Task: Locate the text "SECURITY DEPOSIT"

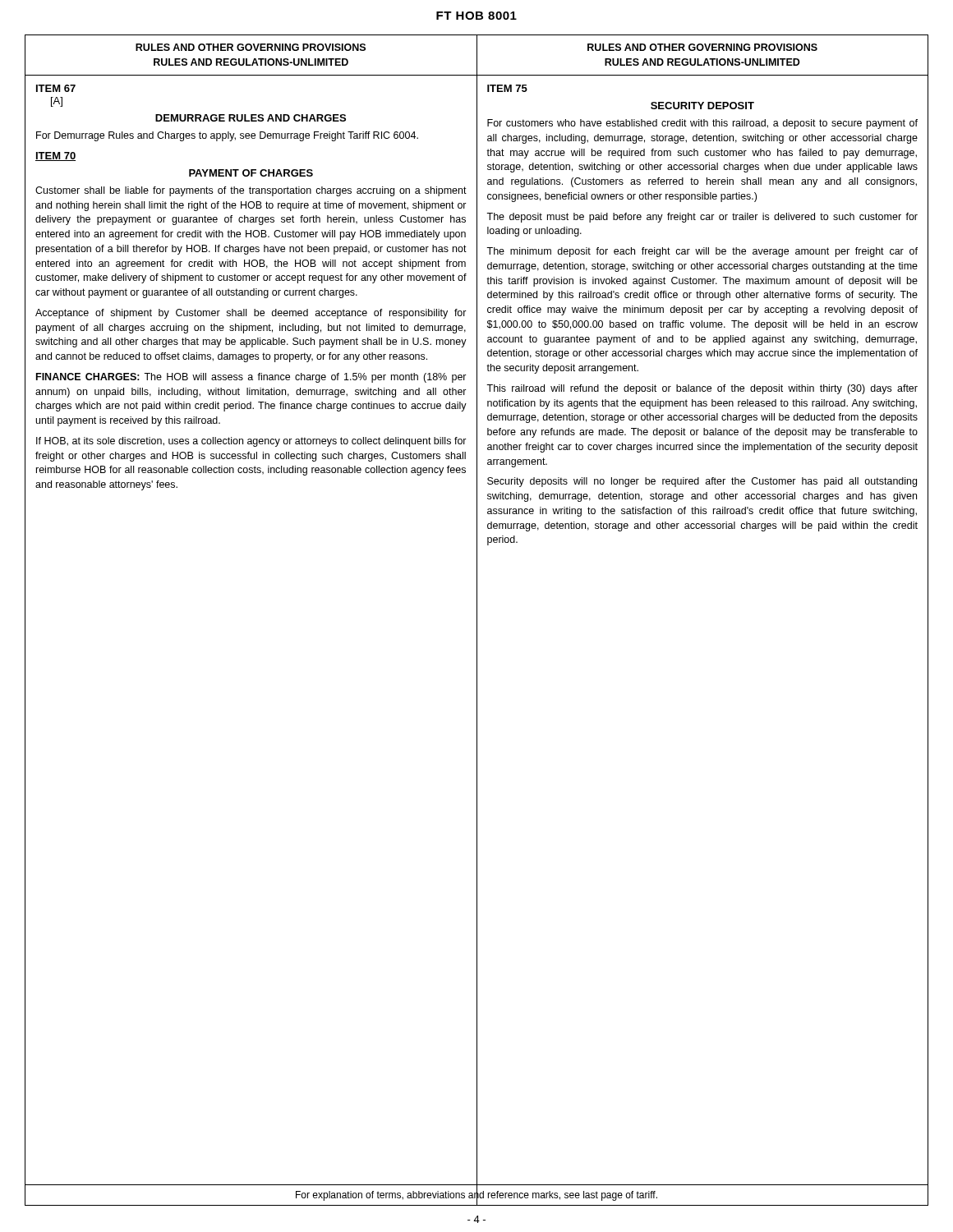Action: click(702, 106)
